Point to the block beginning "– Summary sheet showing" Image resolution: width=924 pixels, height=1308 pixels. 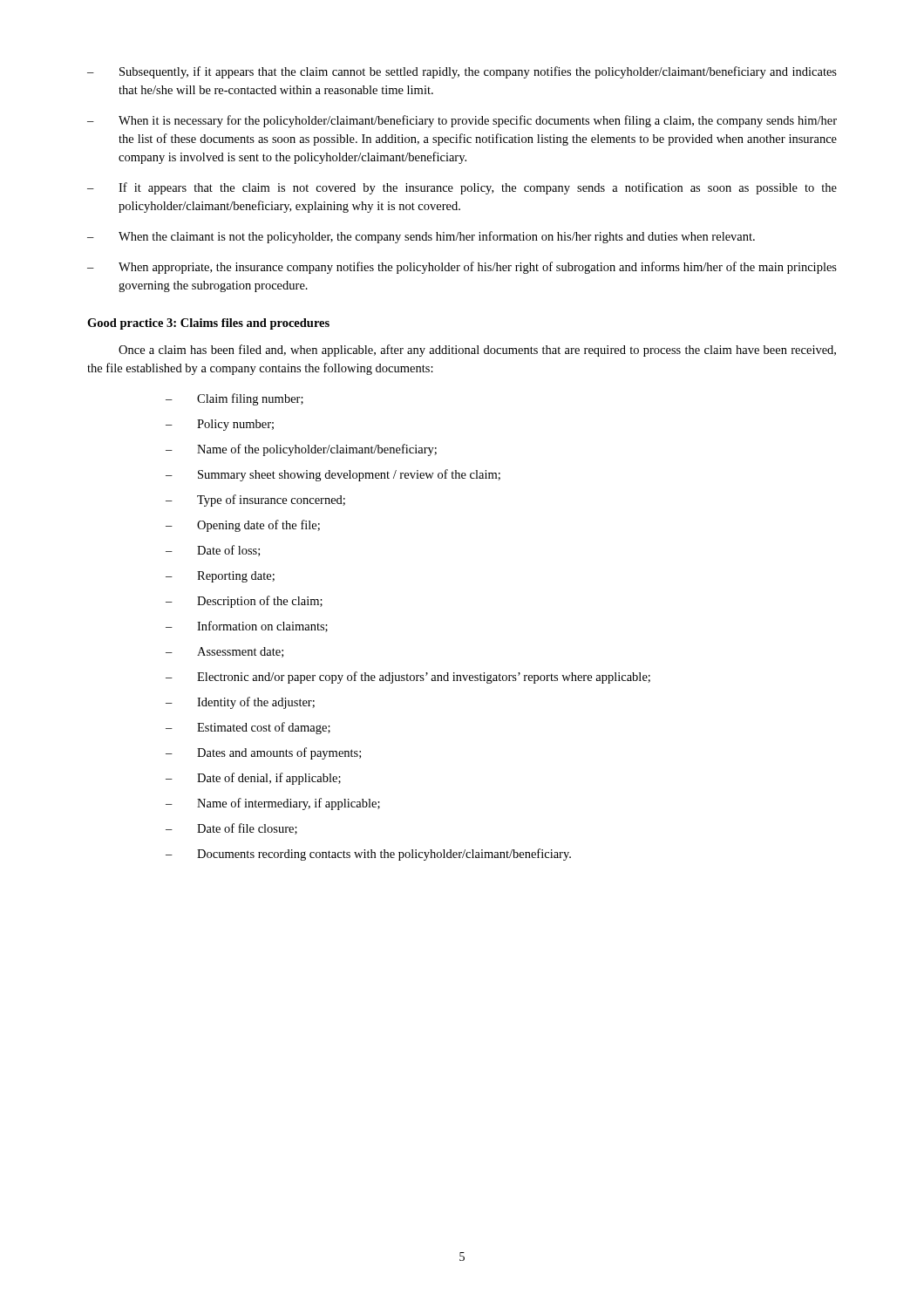pyautogui.click(x=501, y=475)
